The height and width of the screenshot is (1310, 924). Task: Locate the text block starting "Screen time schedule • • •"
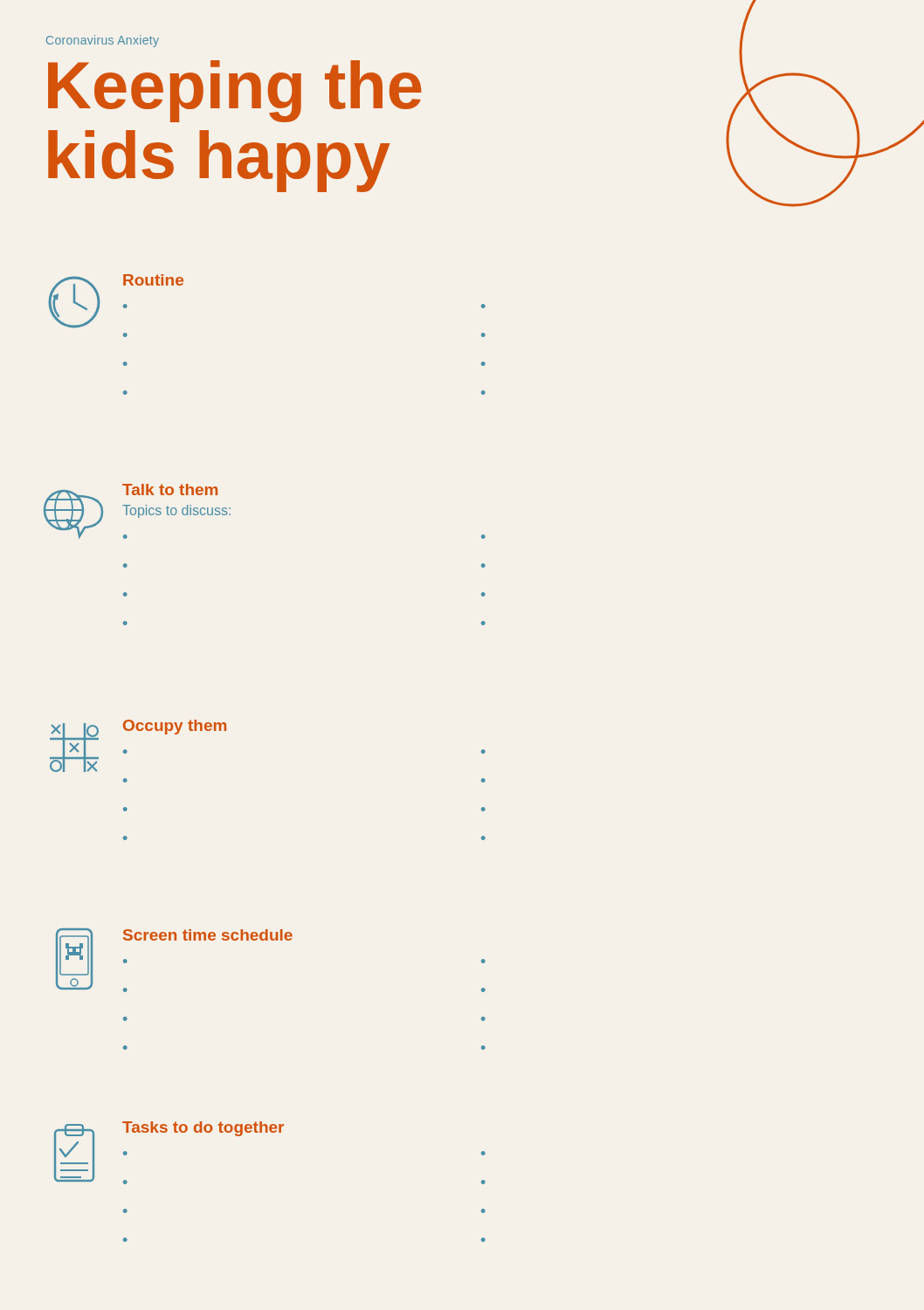(x=127, y=961)
